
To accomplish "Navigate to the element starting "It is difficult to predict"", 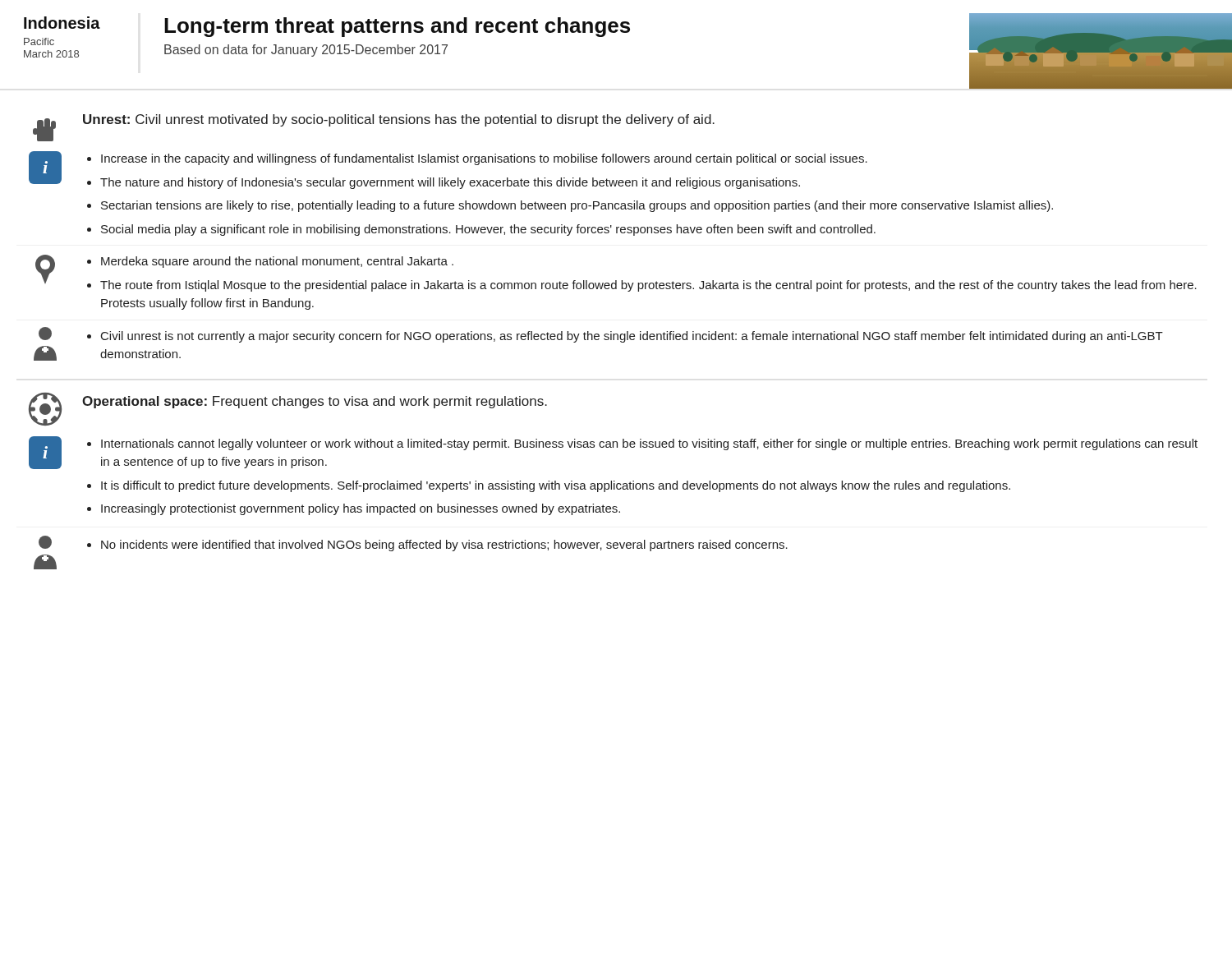I will pos(556,485).
